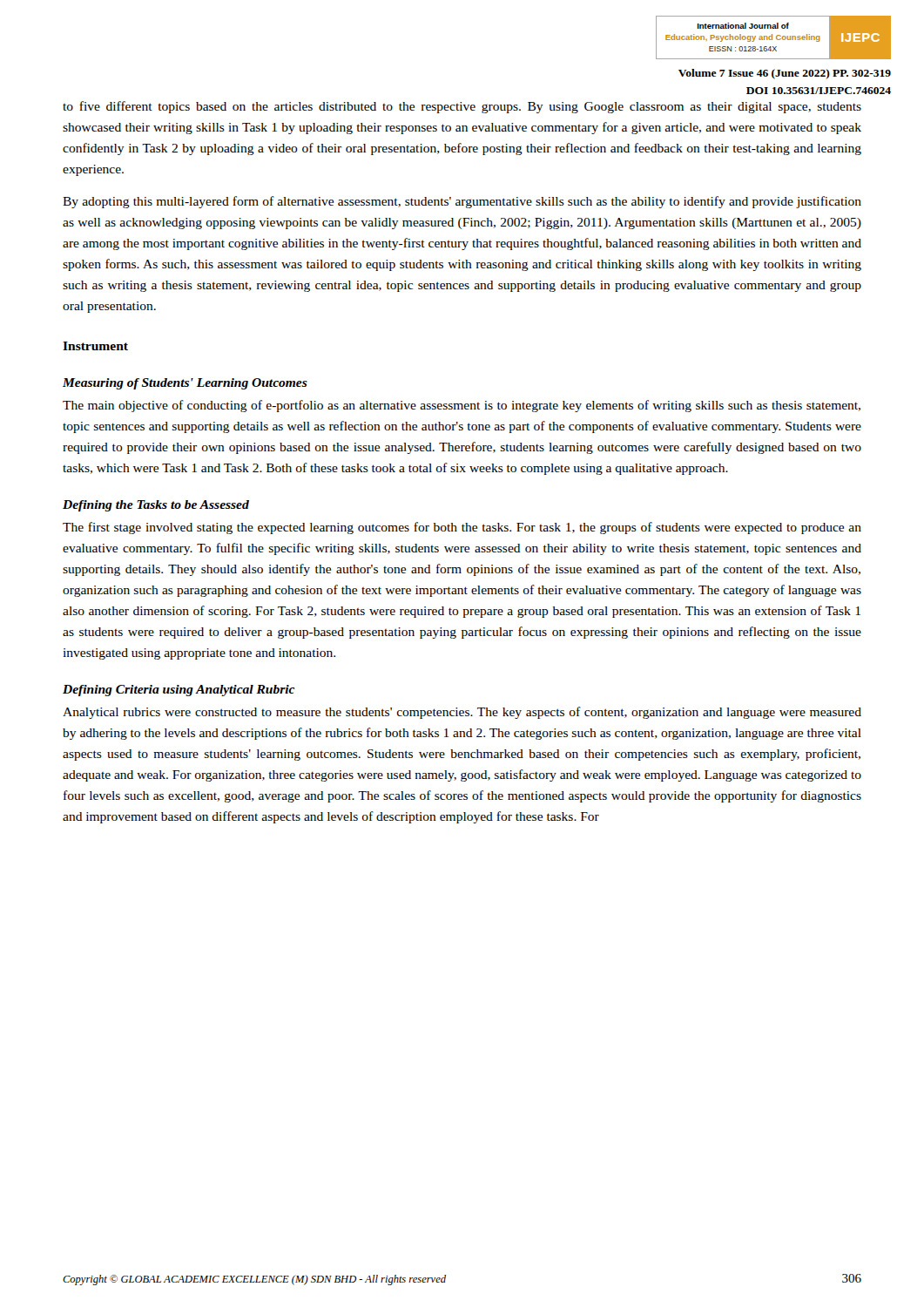Screen dimensions: 1307x924
Task: Select the section header with the text "Measuring of Students' Learning"
Action: tap(185, 384)
